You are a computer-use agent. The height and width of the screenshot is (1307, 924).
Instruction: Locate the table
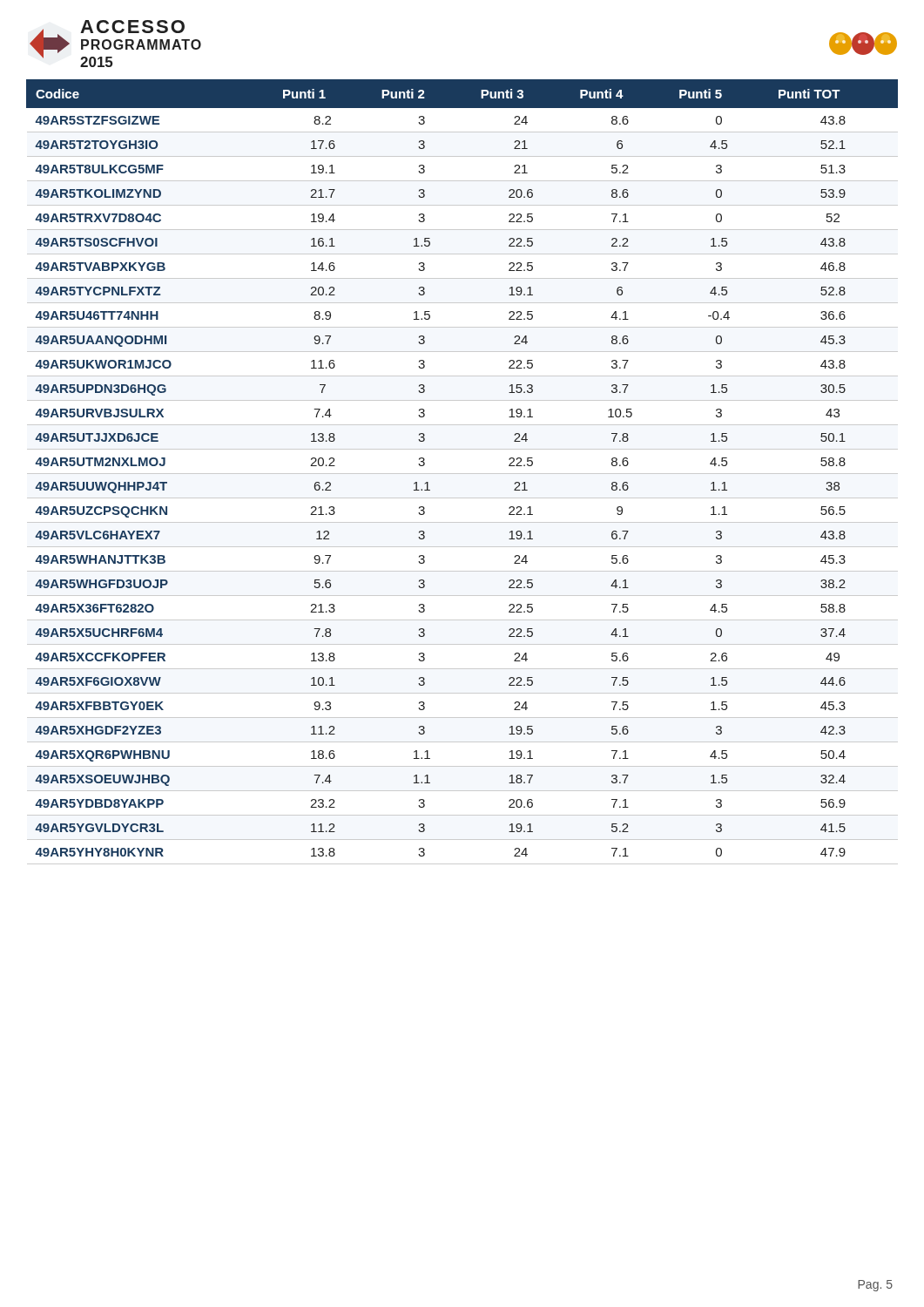click(462, 472)
